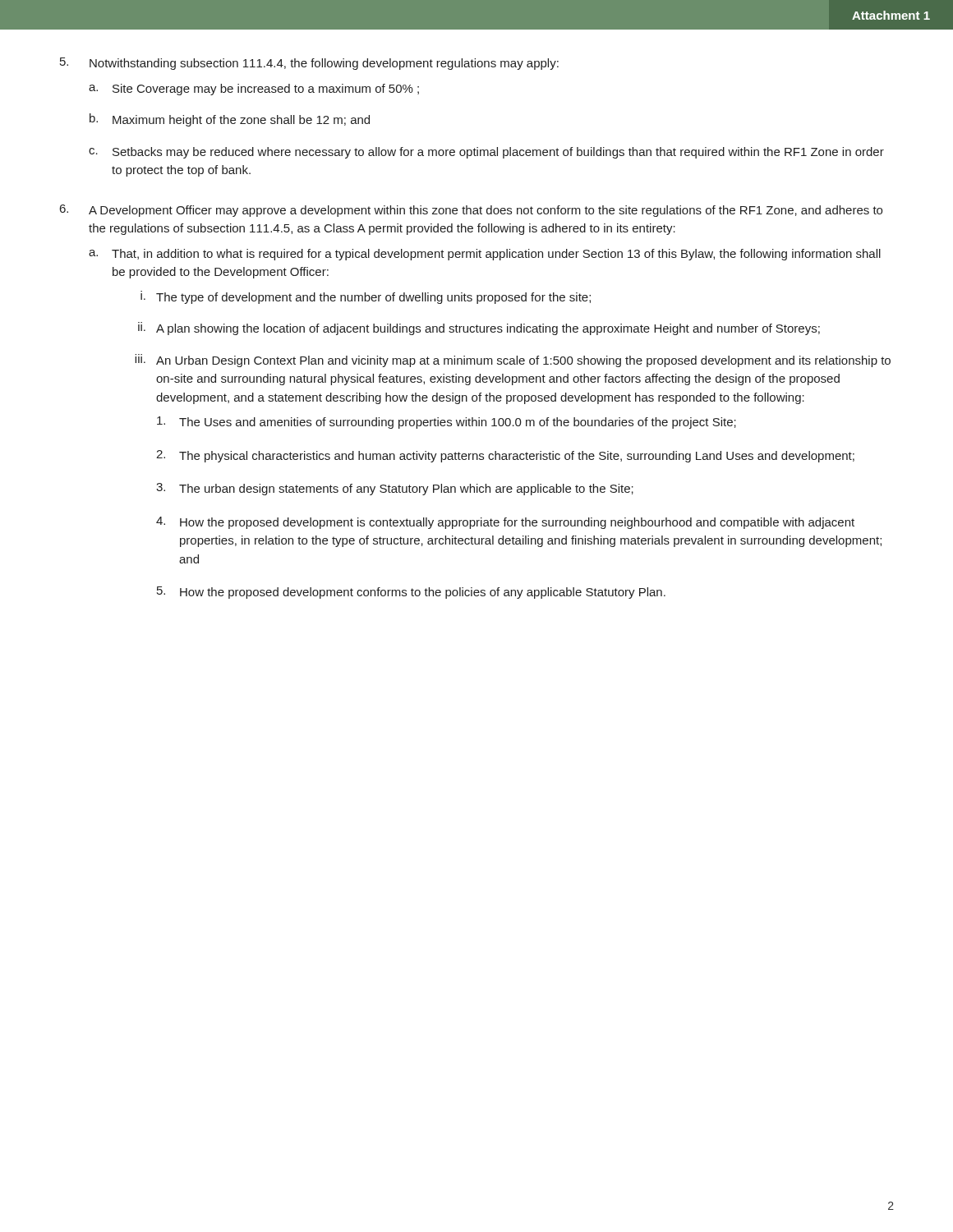The height and width of the screenshot is (1232, 953).
Task: Find the region starting "b. Maximum height"
Action: pyautogui.click(x=230, y=120)
